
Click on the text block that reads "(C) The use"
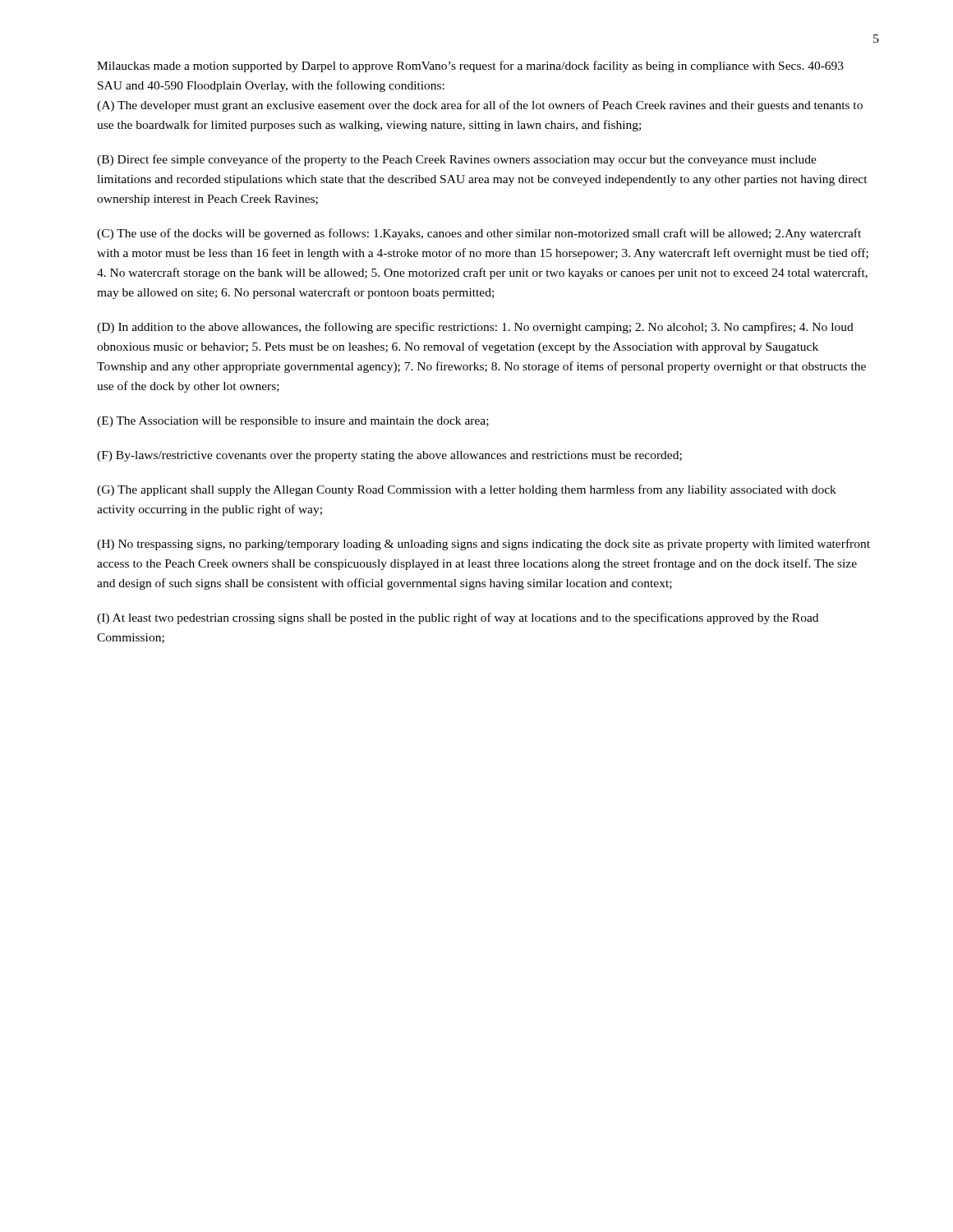tap(483, 263)
